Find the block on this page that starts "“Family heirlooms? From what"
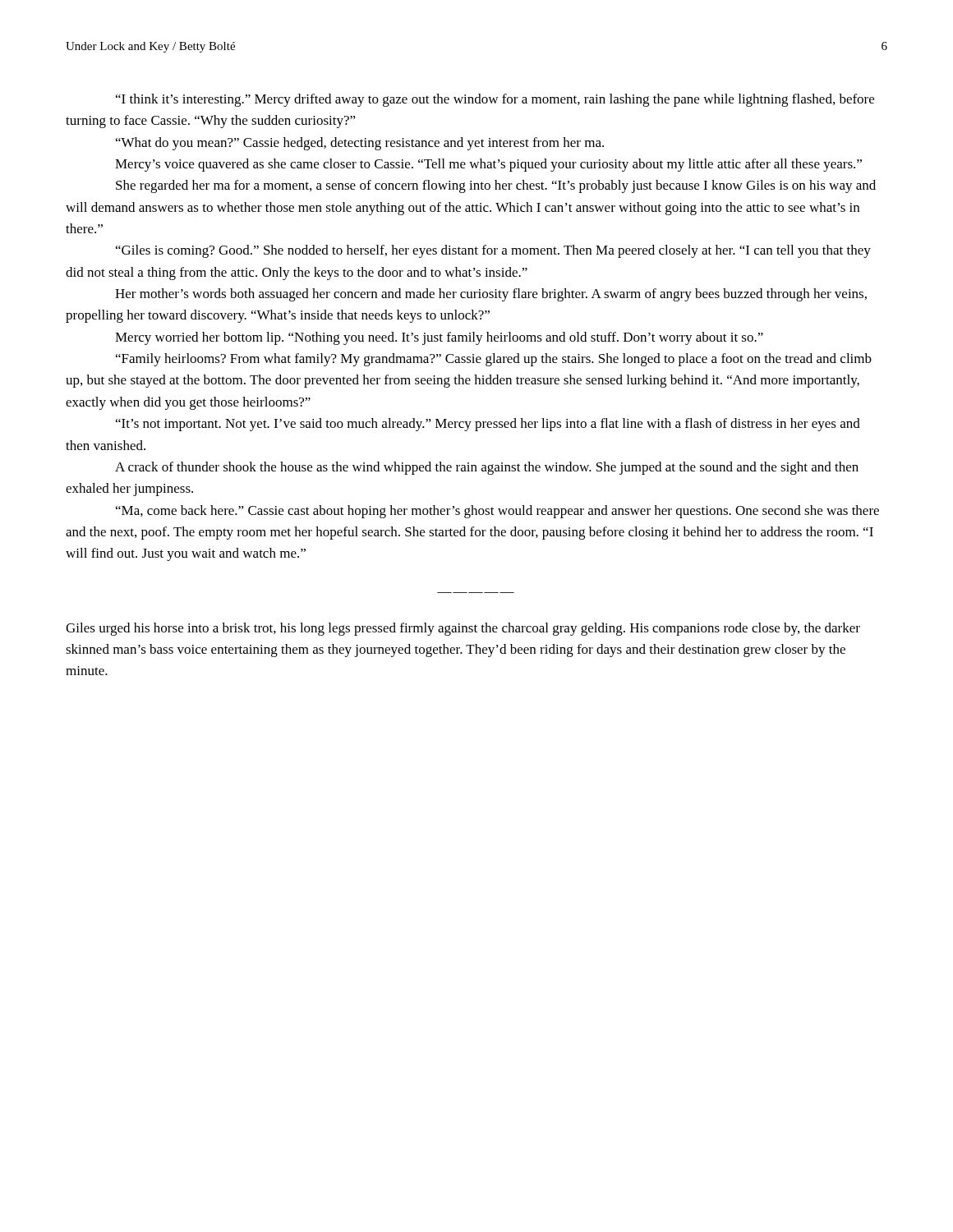Screen dimensions: 1232x953 (x=476, y=381)
